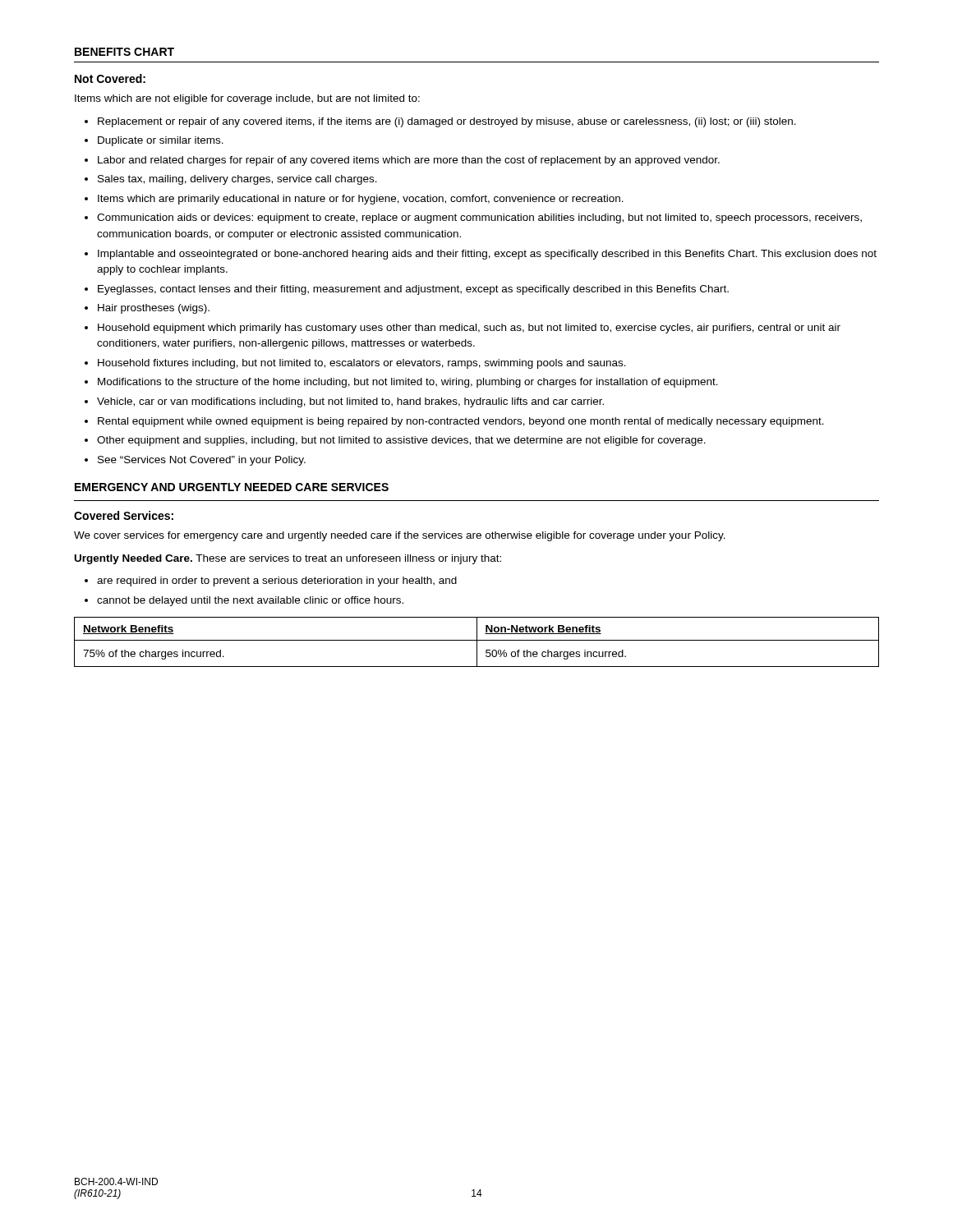Where is the passage that starts "Household fixtures including, but not limited to,"?

coord(362,362)
